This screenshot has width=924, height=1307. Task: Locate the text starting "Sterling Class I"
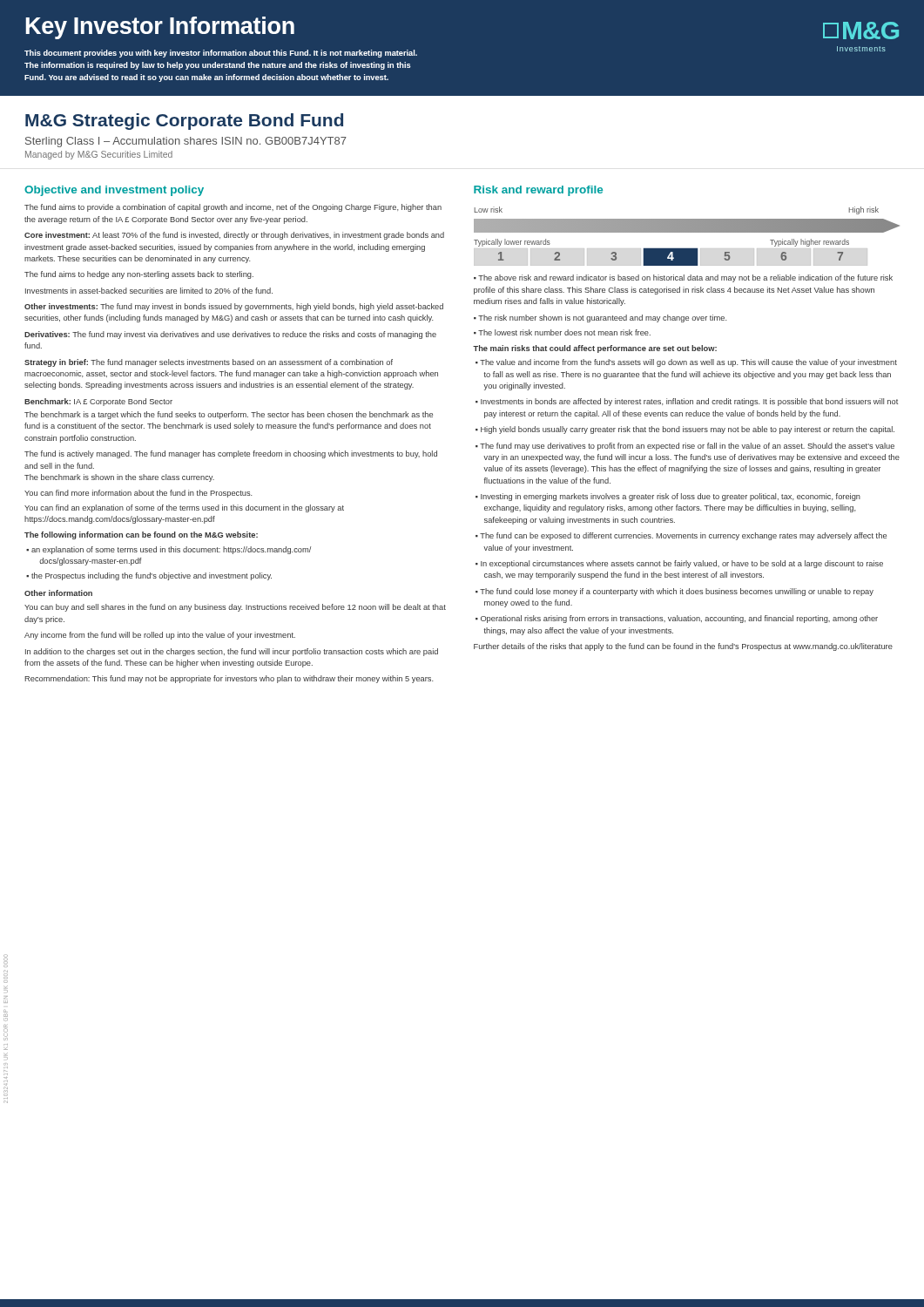pos(185,141)
